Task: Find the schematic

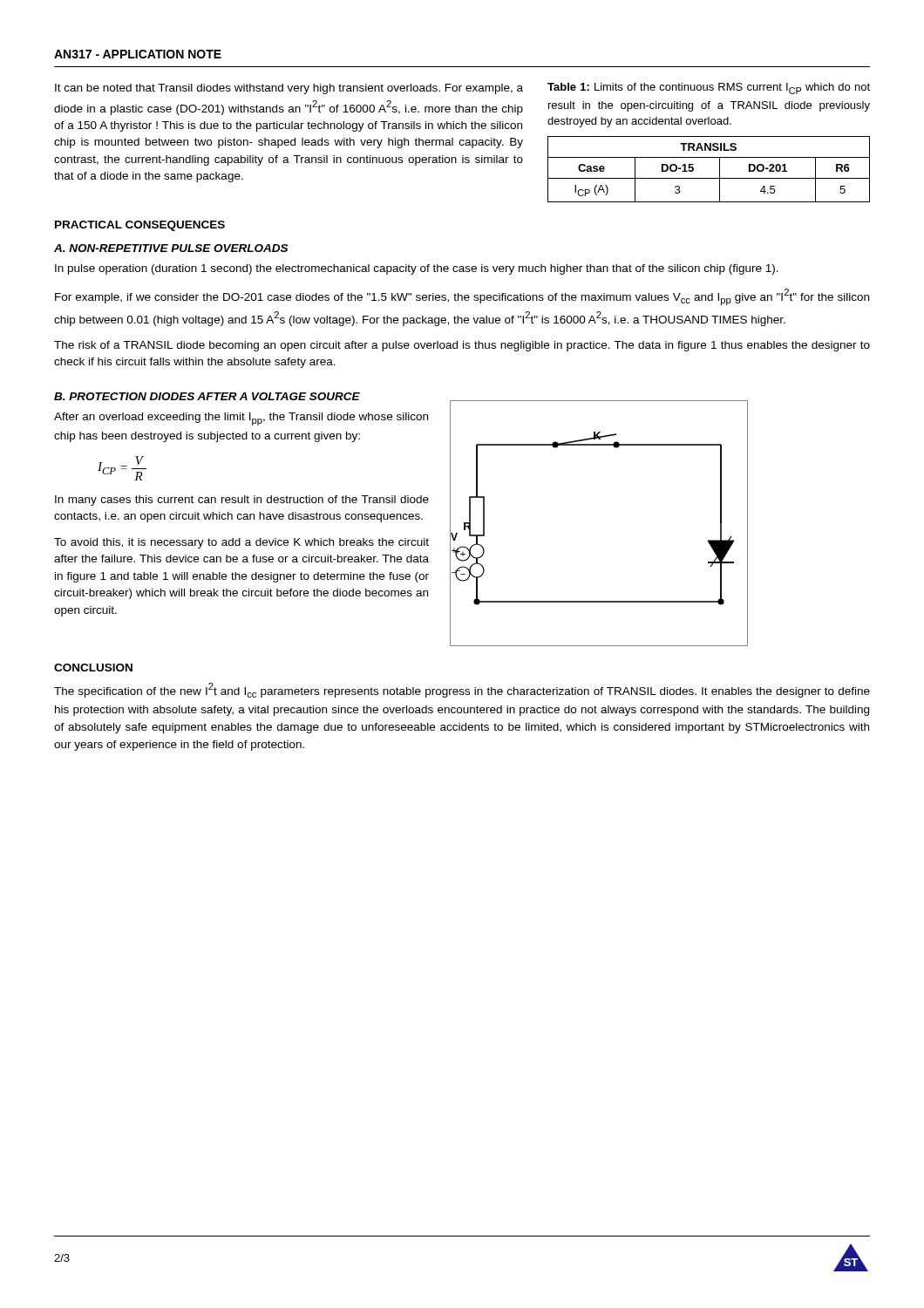Action: click(599, 523)
